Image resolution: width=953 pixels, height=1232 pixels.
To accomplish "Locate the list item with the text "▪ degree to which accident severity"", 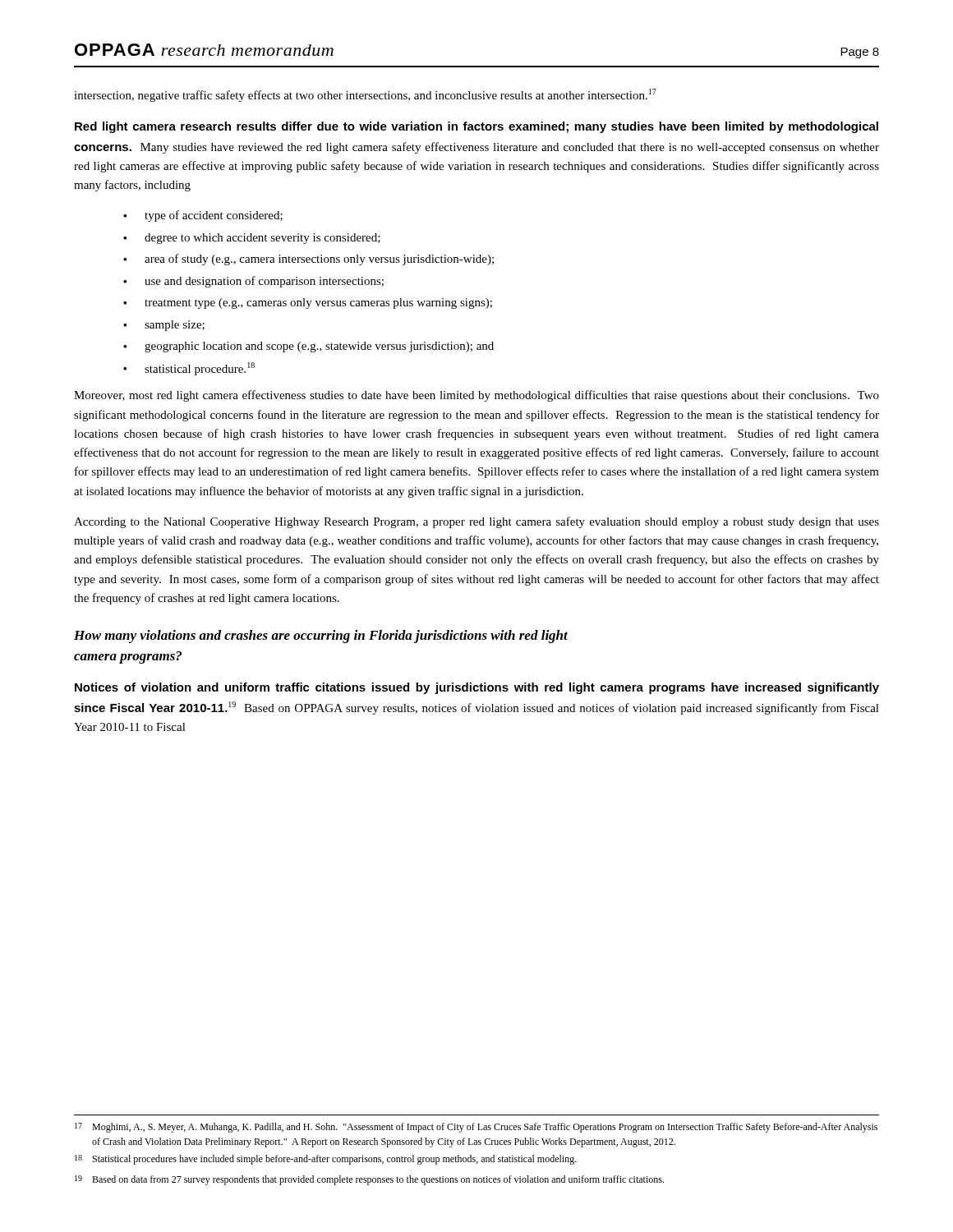I will (x=252, y=237).
